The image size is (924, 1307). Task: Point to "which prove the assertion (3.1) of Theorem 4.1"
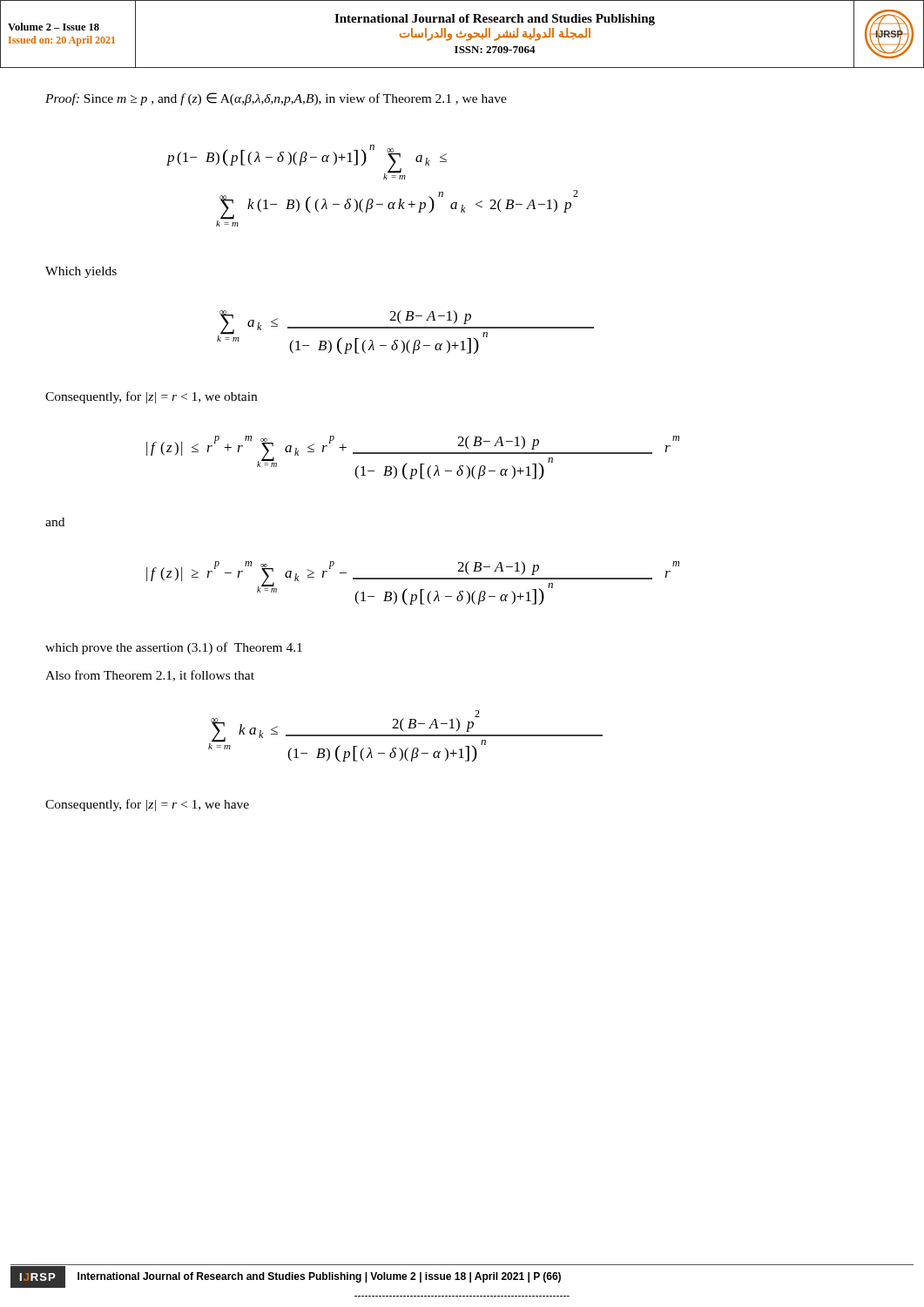[174, 647]
